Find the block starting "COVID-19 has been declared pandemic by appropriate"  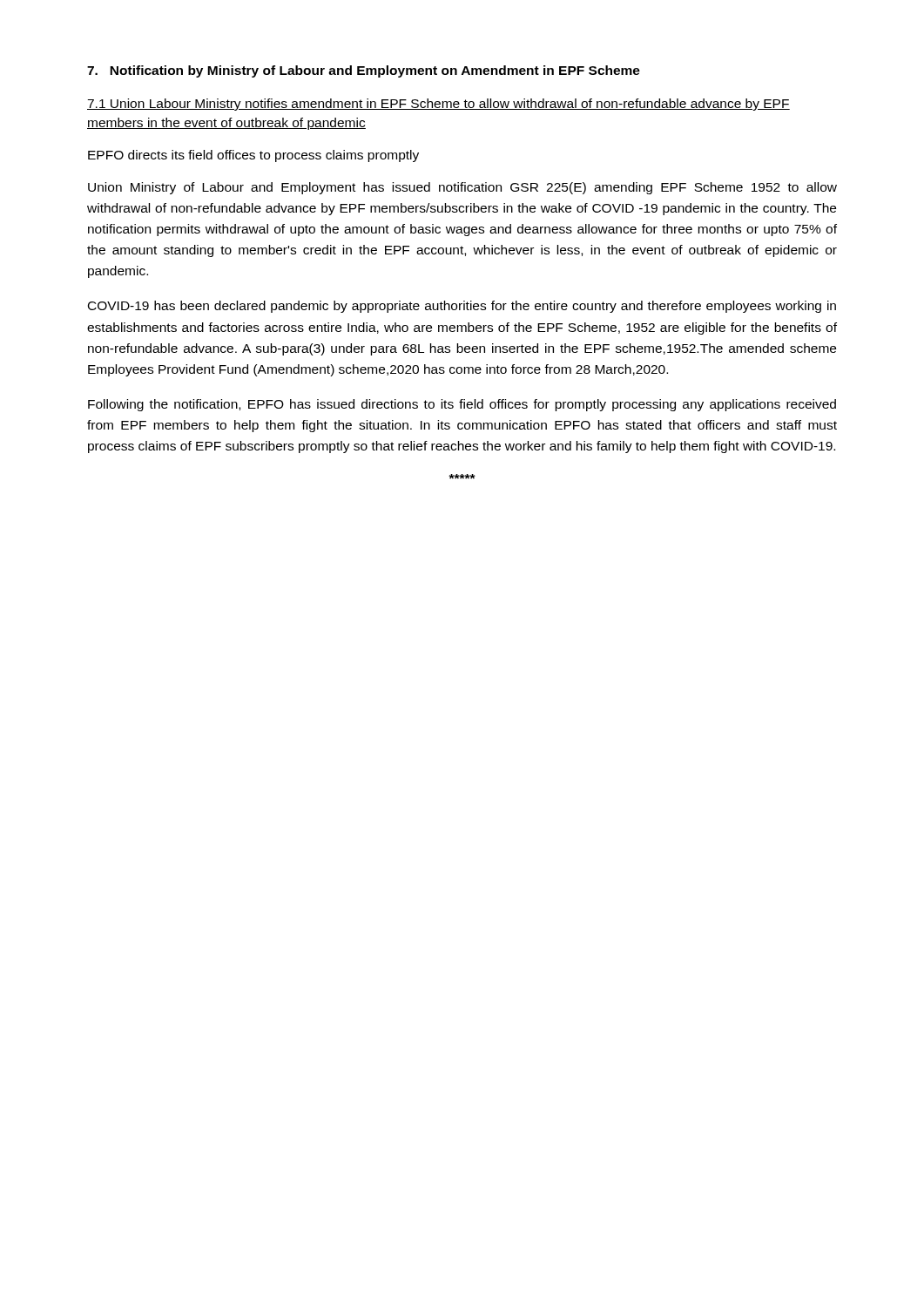pyautogui.click(x=462, y=337)
